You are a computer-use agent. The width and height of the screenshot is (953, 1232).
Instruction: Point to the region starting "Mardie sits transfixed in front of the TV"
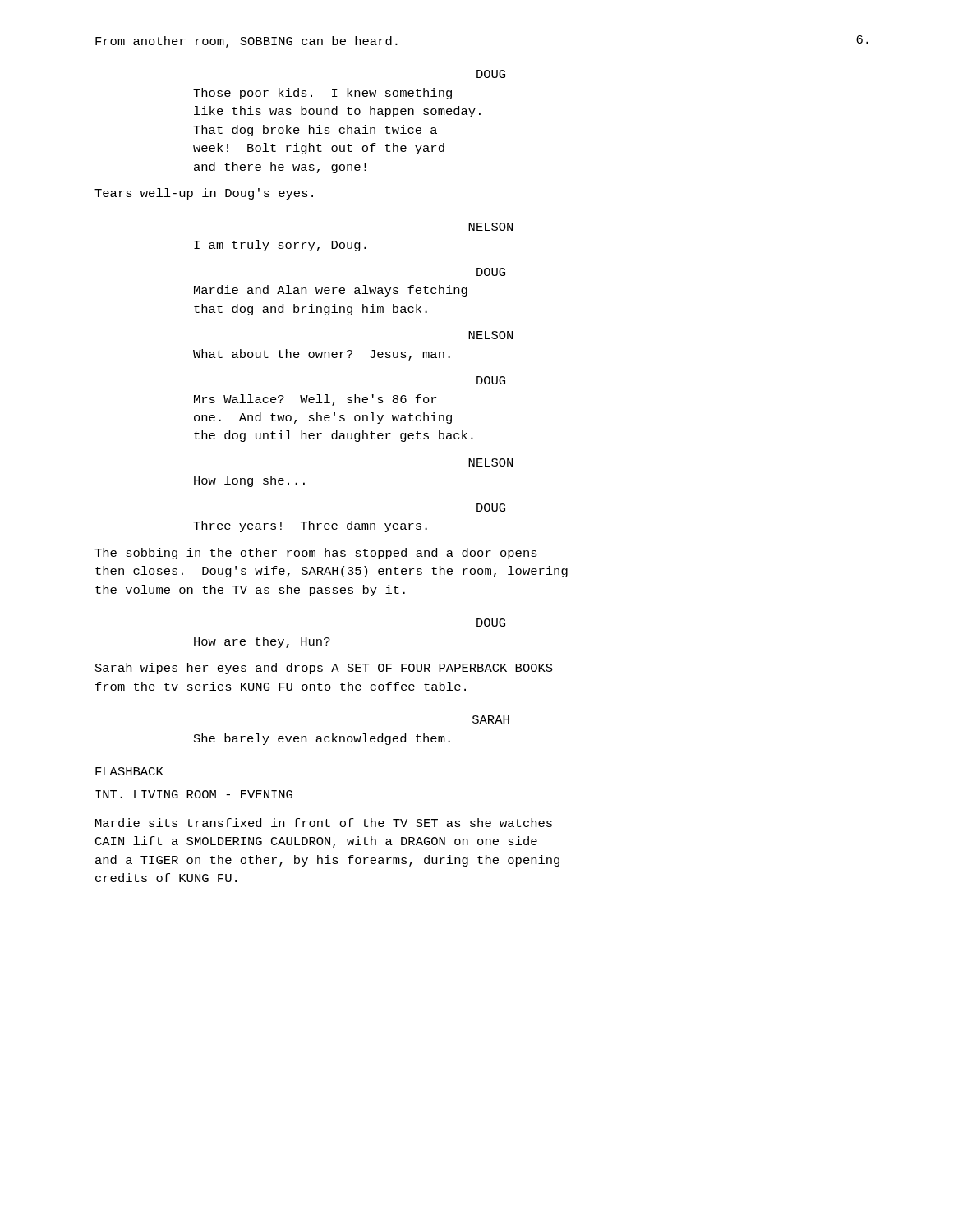click(328, 851)
